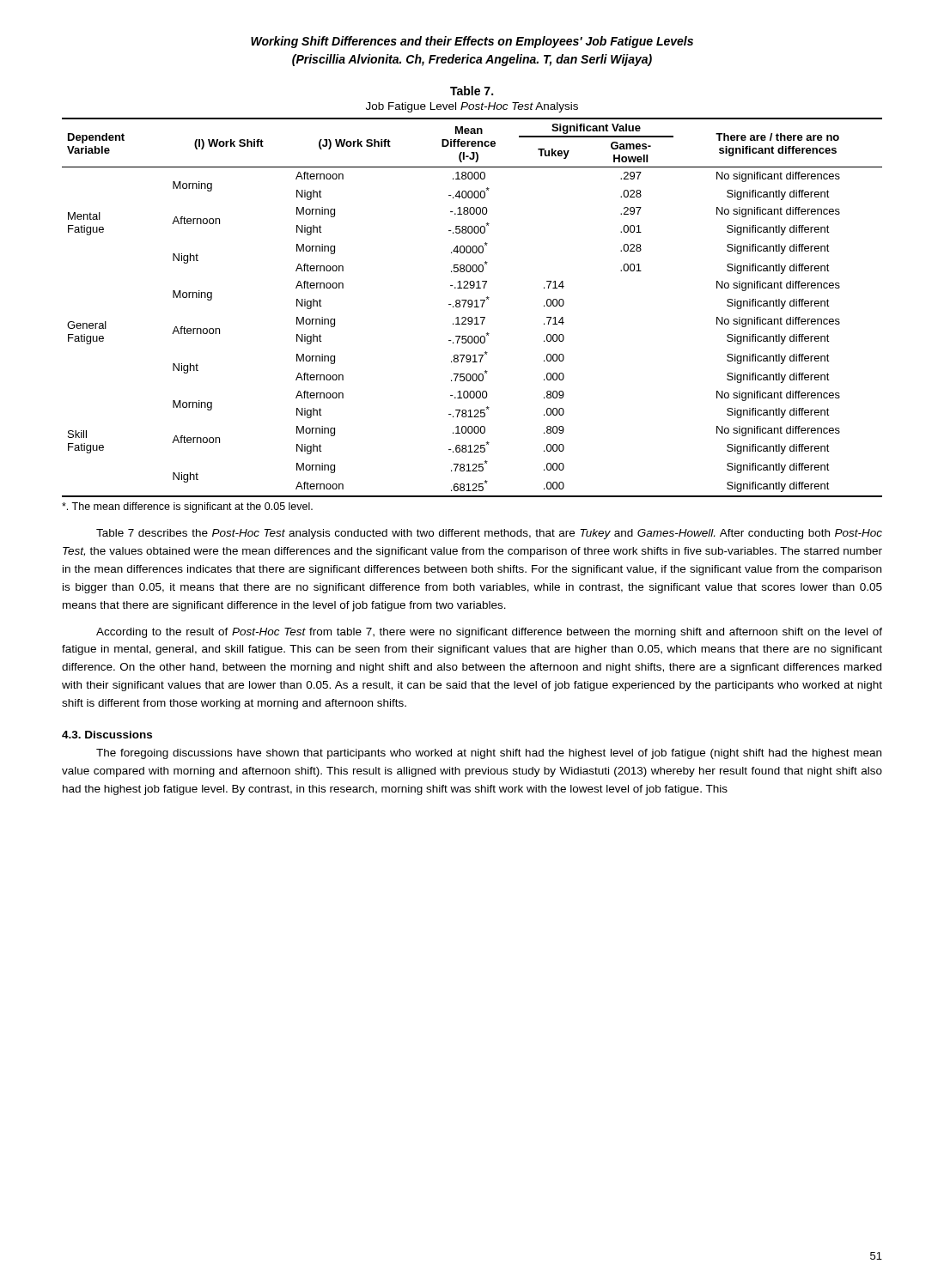The width and height of the screenshot is (944, 1288).
Task: Select the text block starting "Table 7 describes"
Action: (472, 569)
